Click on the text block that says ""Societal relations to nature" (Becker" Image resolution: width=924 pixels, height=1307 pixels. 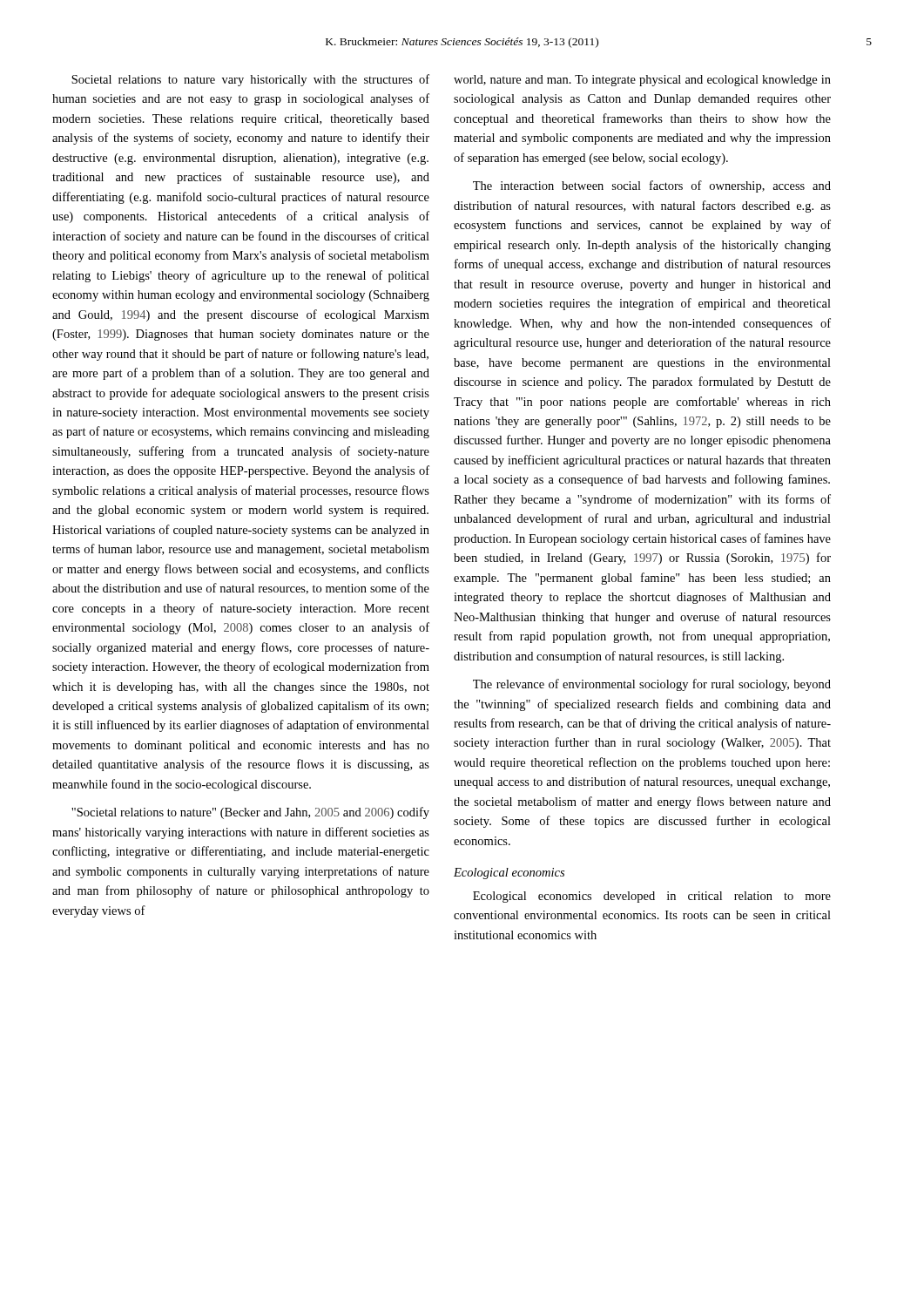click(x=241, y=862)
